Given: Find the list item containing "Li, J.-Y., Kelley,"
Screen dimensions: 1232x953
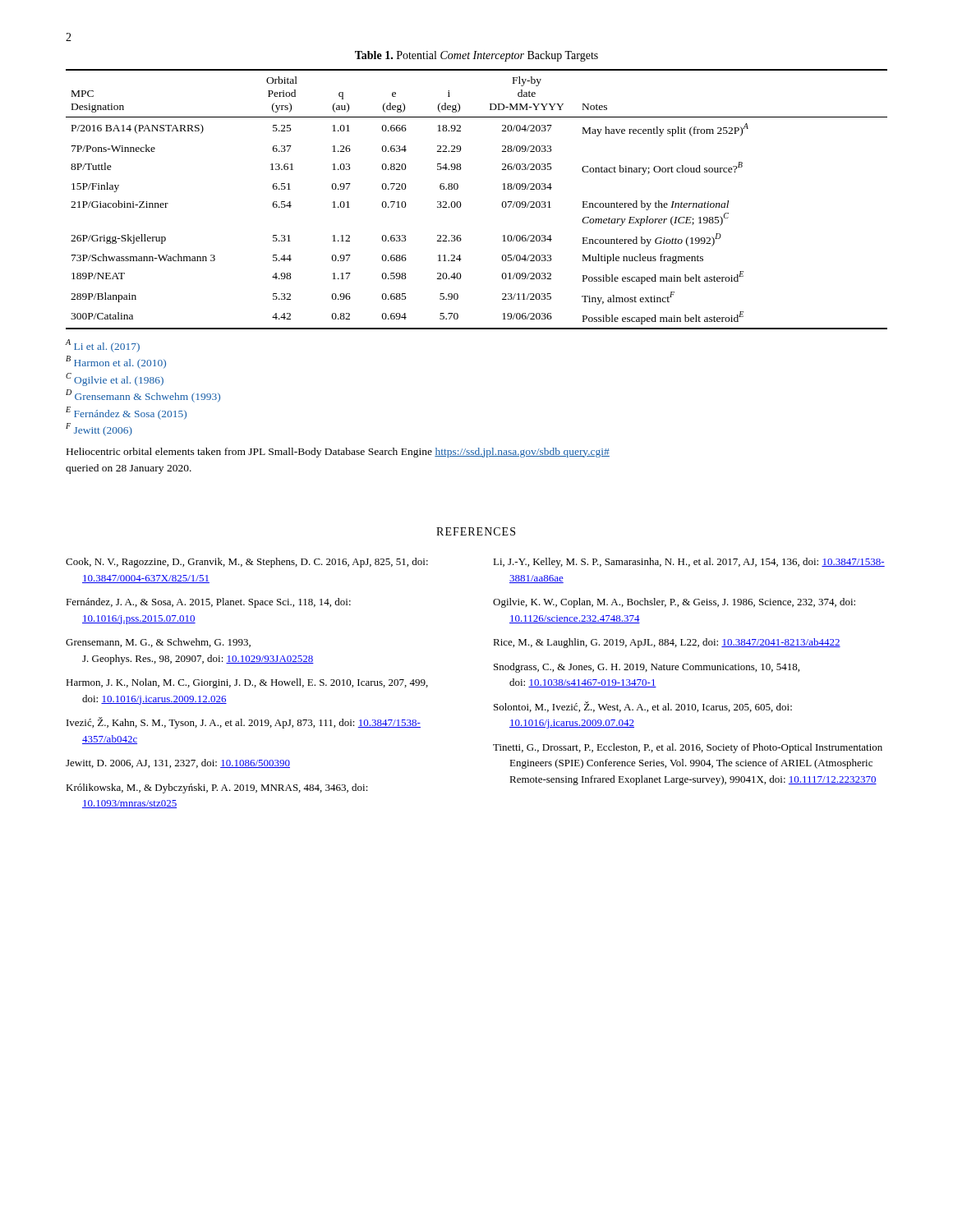Looking at the screenshot, I should [689, 569].
